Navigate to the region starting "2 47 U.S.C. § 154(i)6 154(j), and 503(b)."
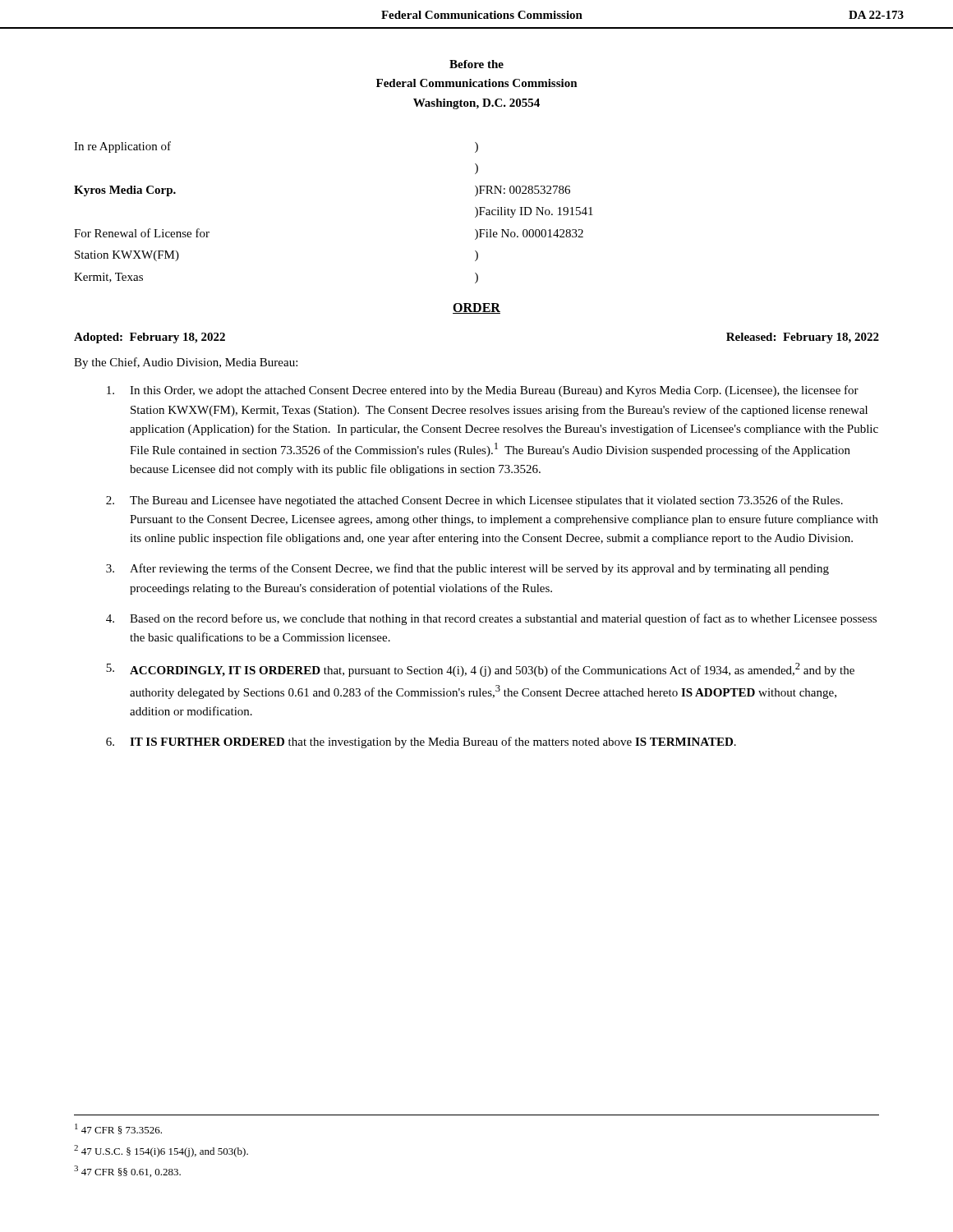The width and height of the screenshot is (953, 1232). [161, 1150]
